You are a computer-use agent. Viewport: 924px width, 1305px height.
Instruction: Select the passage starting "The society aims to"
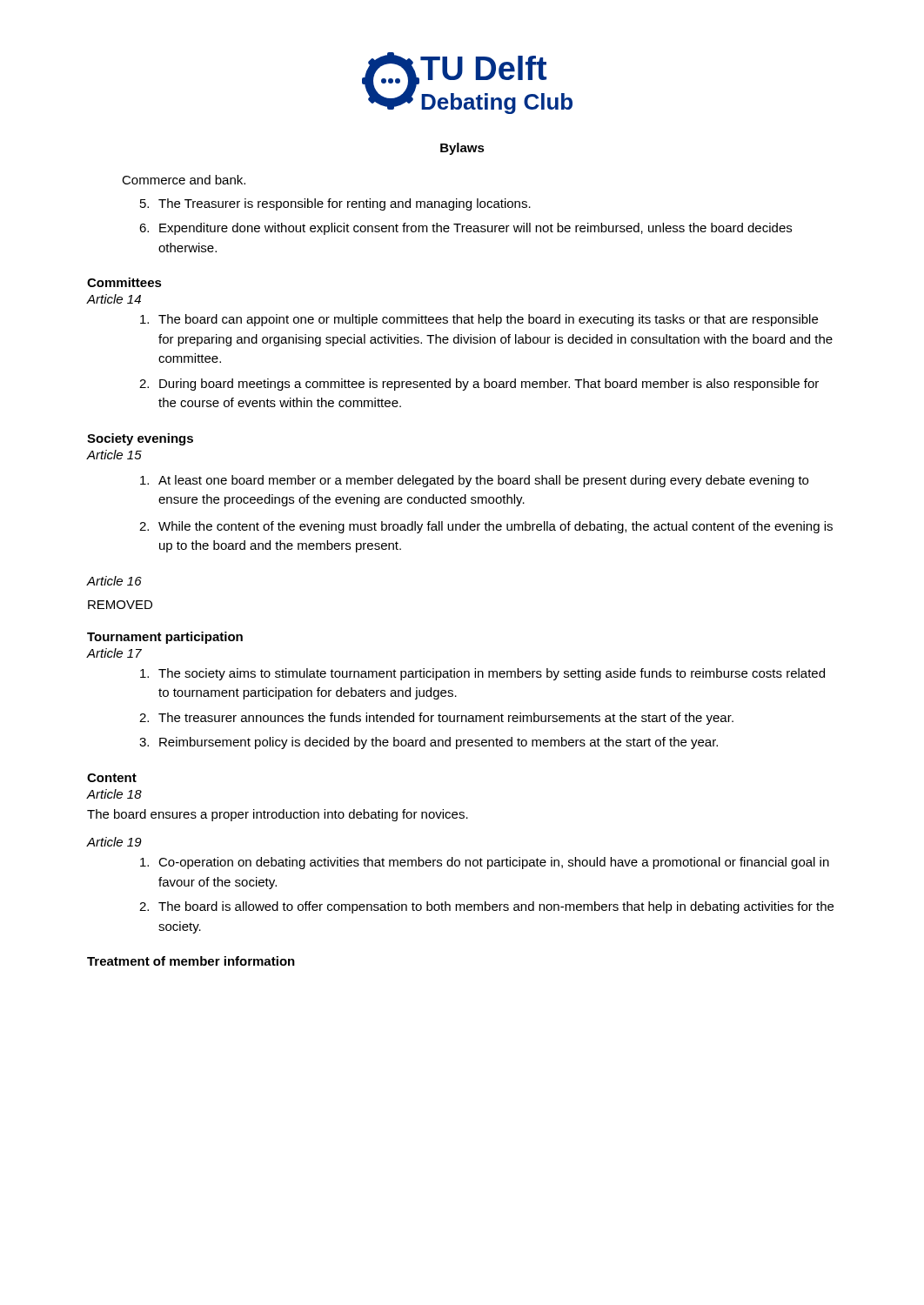(x=488, y=683)
